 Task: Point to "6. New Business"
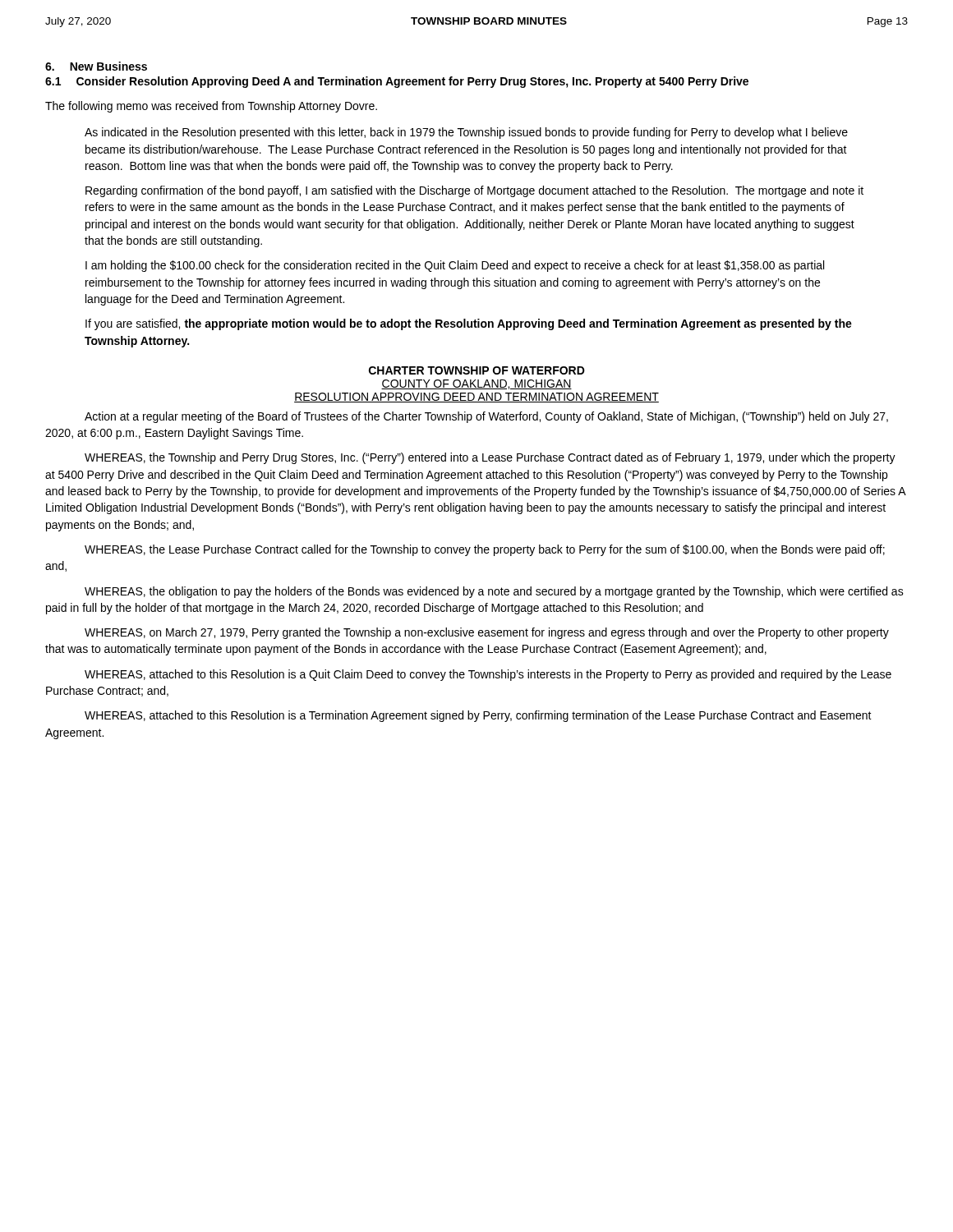96,67
